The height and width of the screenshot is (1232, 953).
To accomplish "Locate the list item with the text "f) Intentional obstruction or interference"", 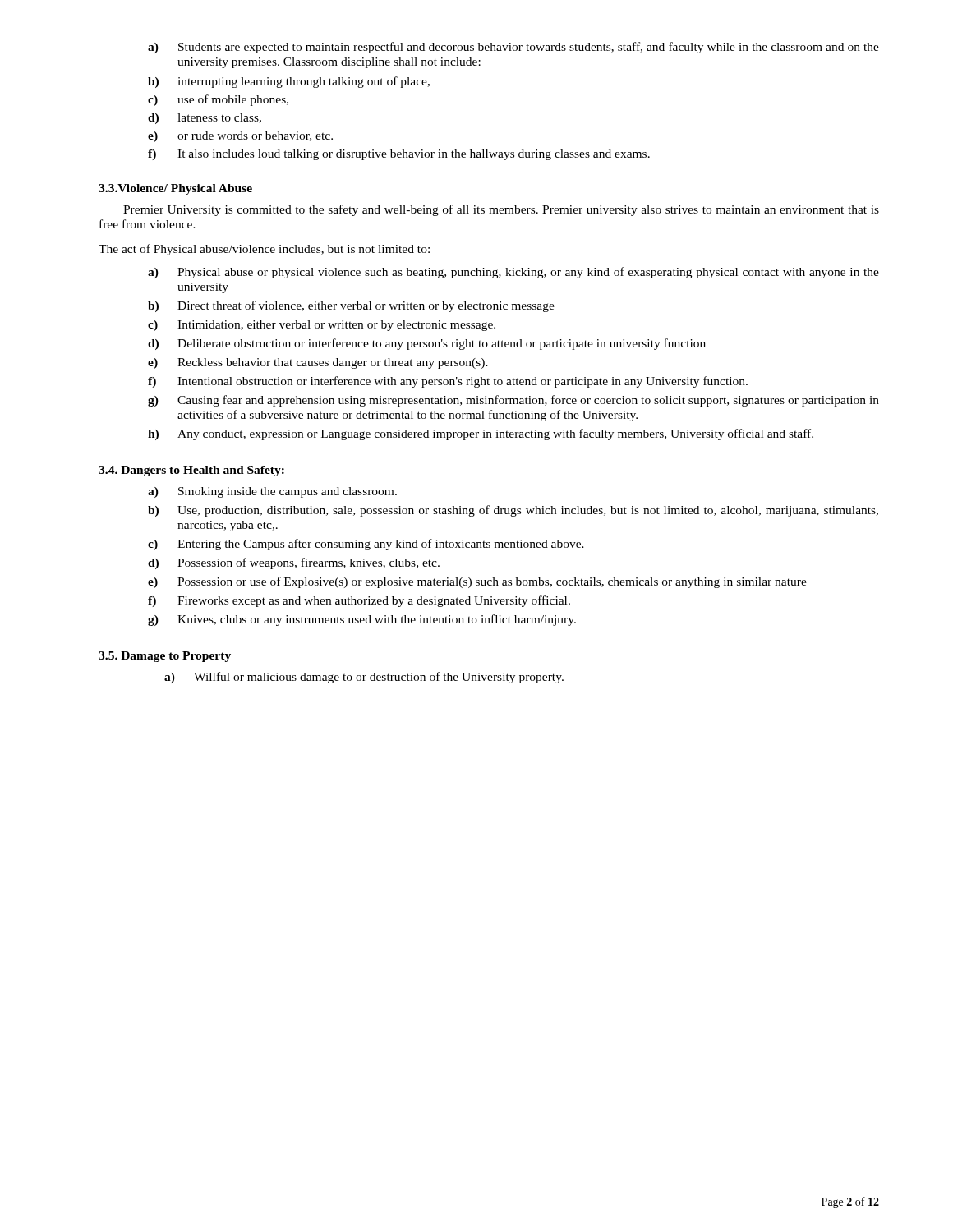I will tap(513, 381).
